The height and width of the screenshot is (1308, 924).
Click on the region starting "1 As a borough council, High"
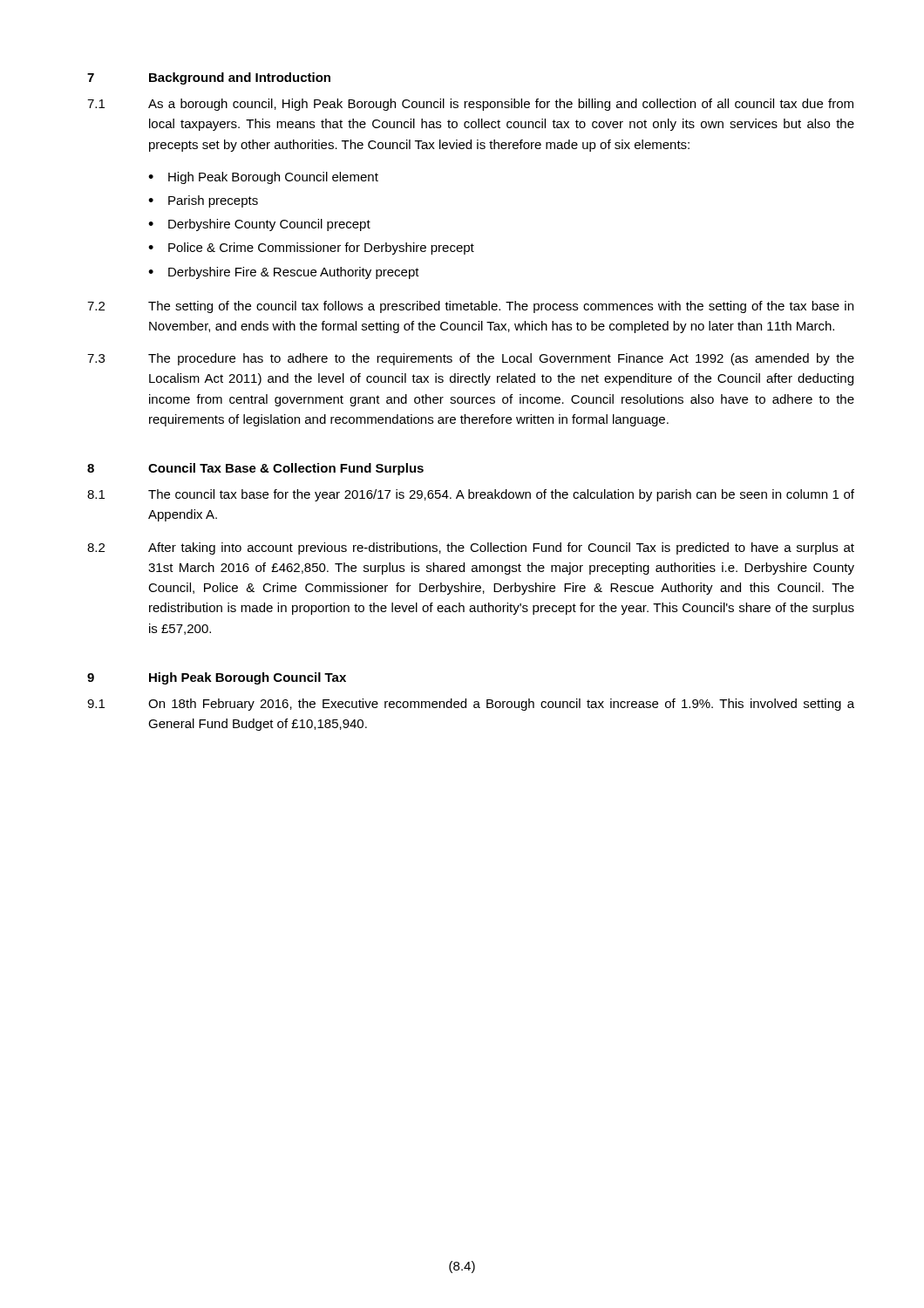click(471, 124)
